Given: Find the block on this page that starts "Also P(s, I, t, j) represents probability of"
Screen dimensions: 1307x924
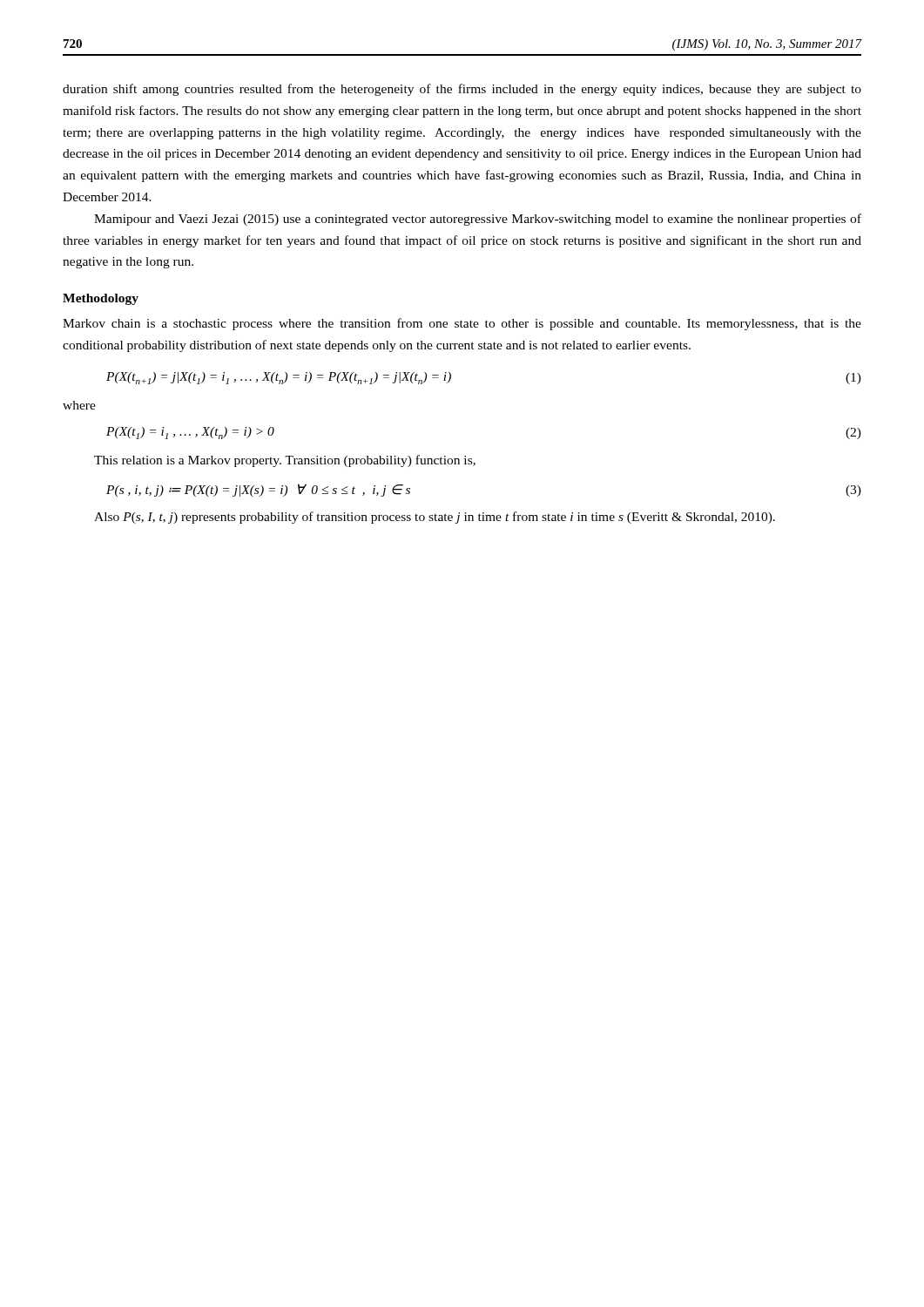Looking at the screenshot, I should [x=462, y=517].
